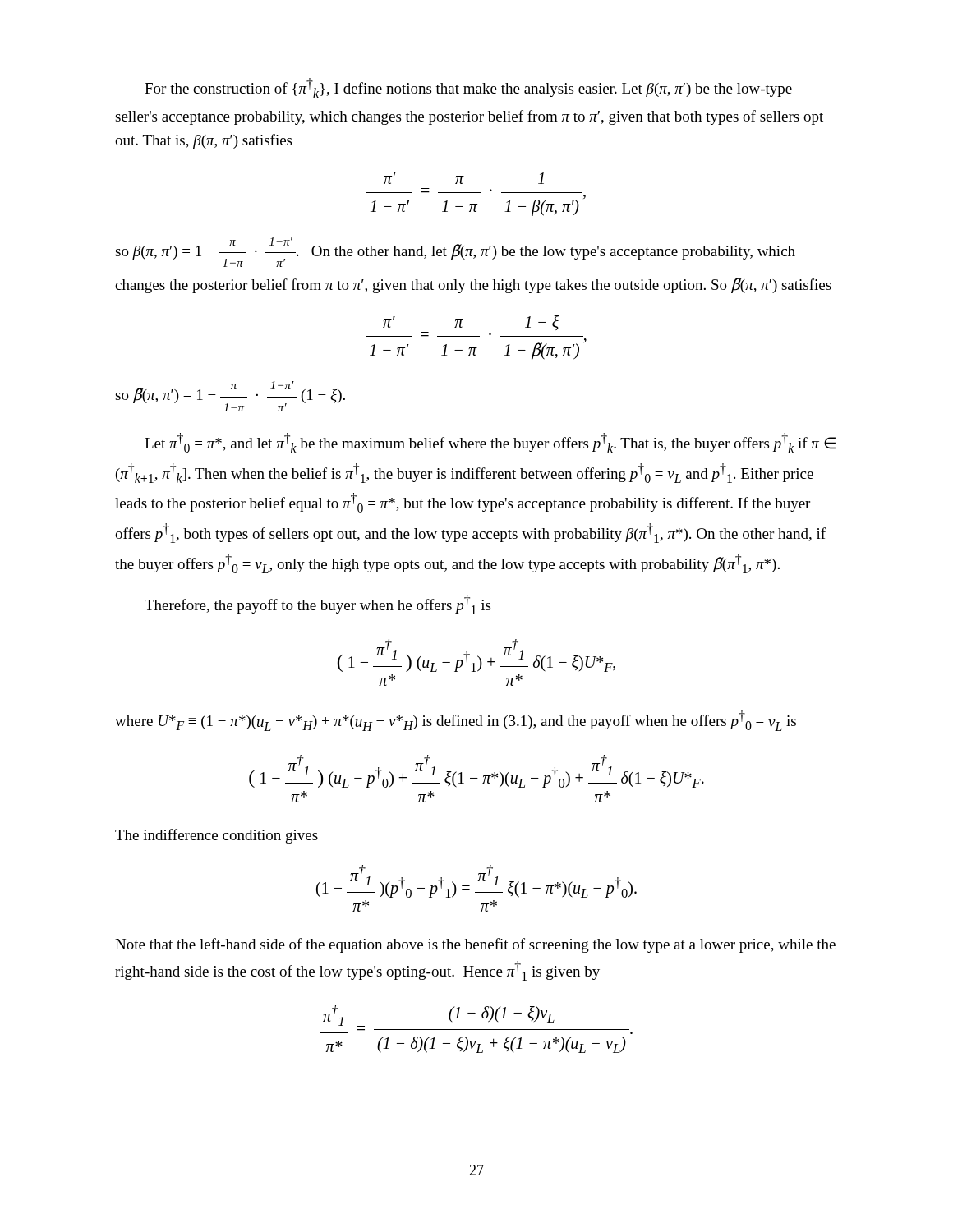Locate the text block that says "where U*F ≡ (1 − π*)(uL − v*H)"

coord(456,721)
